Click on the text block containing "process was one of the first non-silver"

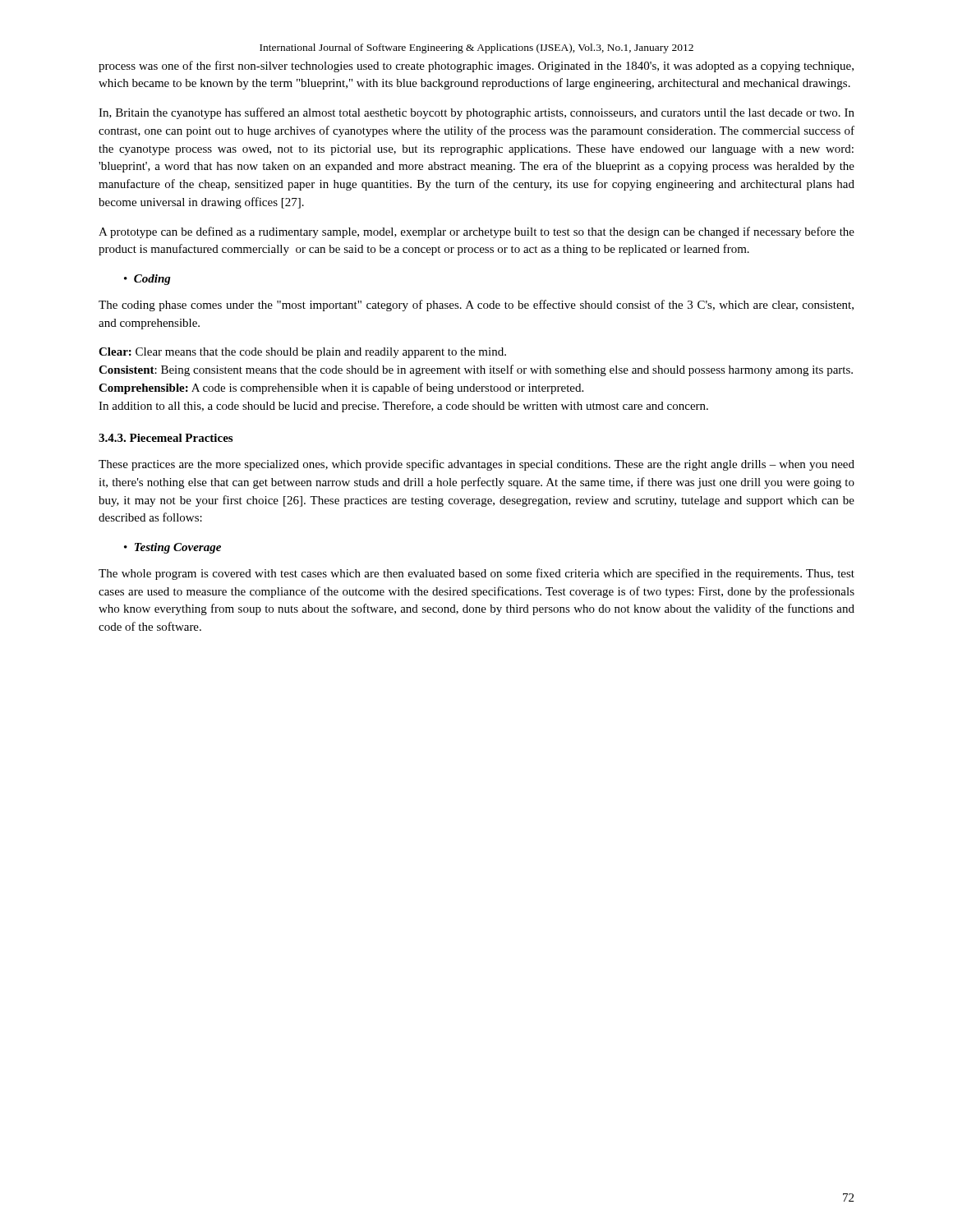[476, 74]
